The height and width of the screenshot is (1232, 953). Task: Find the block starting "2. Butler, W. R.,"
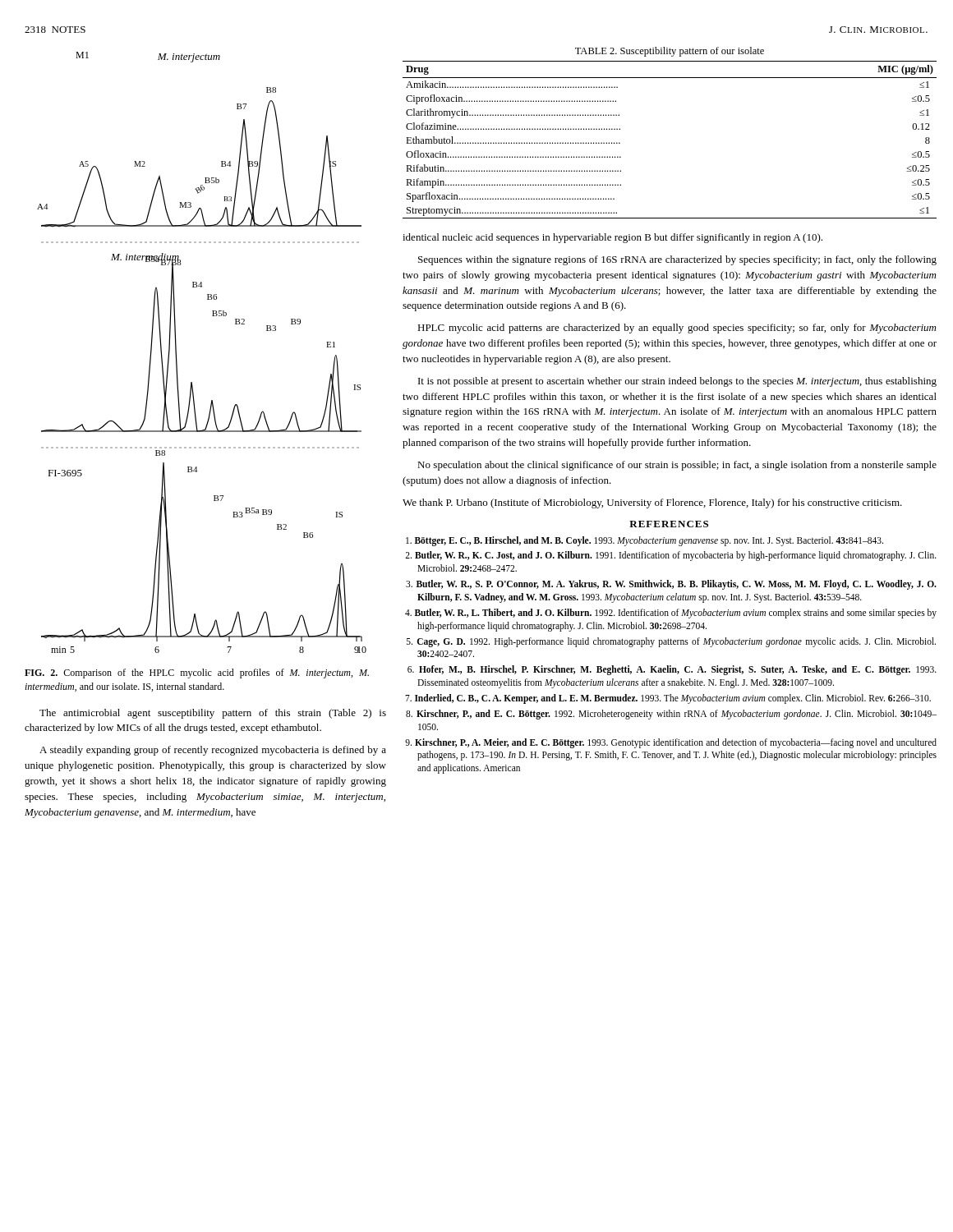coord(670,562)
